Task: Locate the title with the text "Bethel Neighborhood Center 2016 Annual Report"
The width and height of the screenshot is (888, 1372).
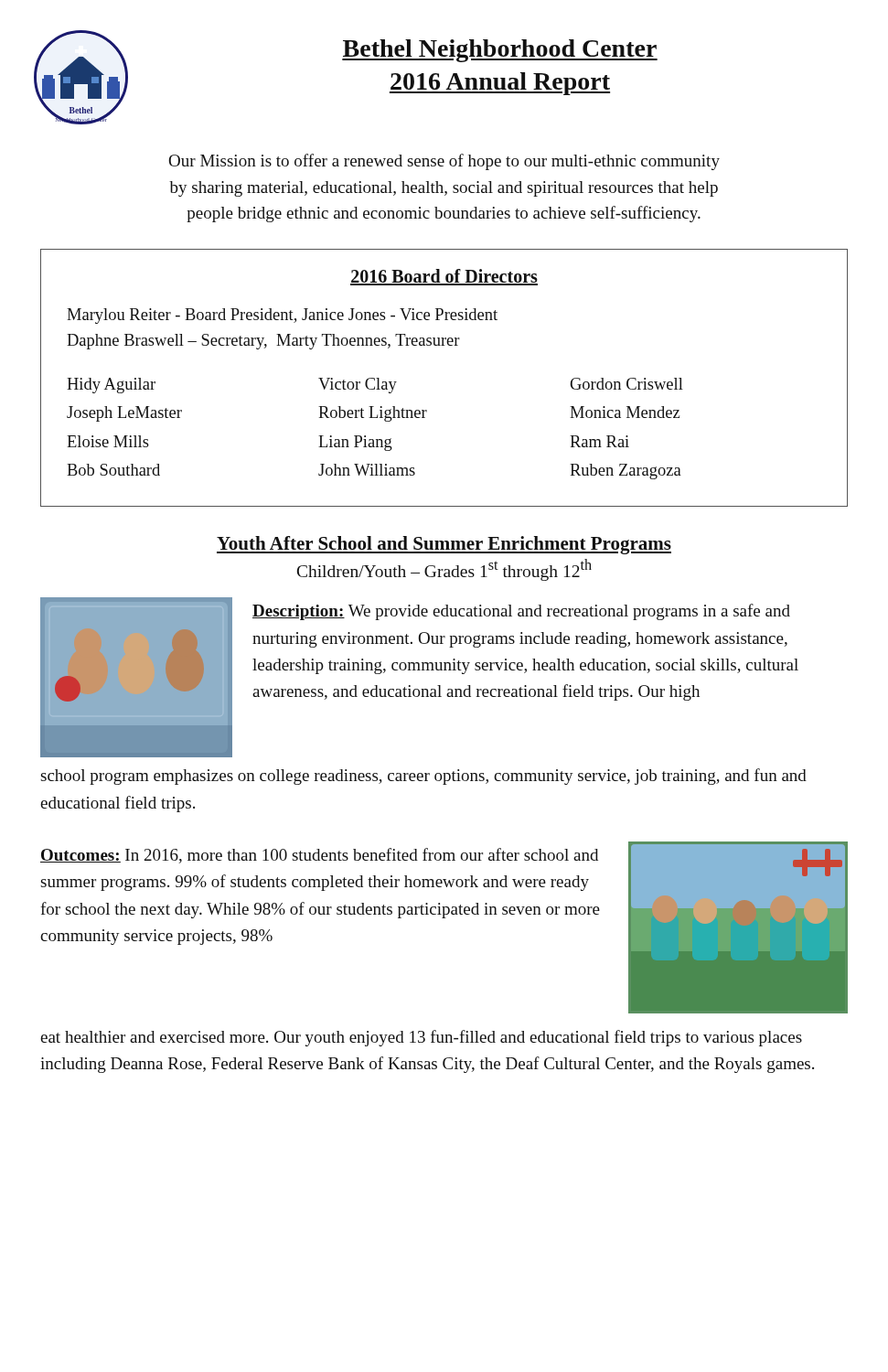Action: 500,65
